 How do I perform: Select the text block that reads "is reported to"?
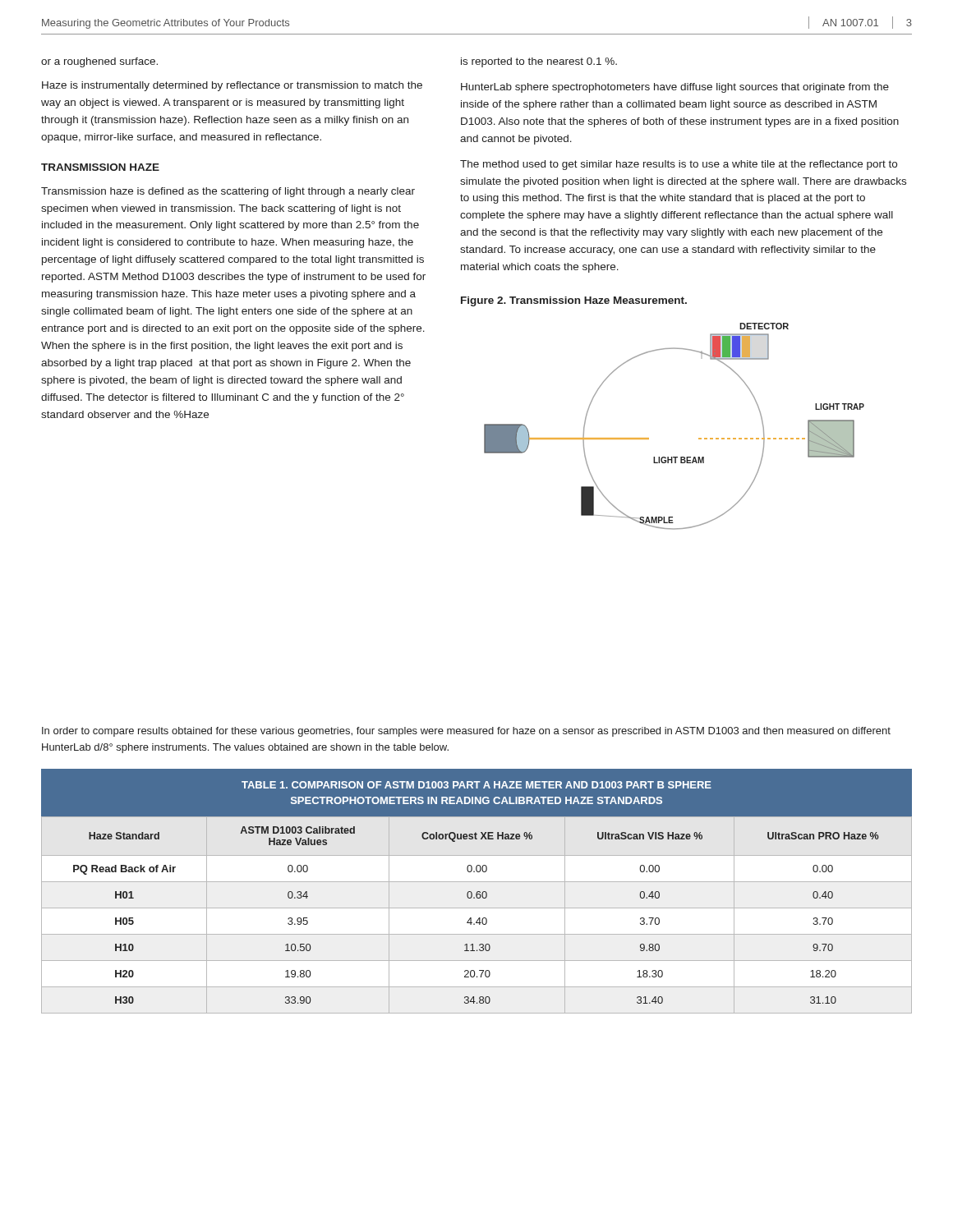pos(686,165)
